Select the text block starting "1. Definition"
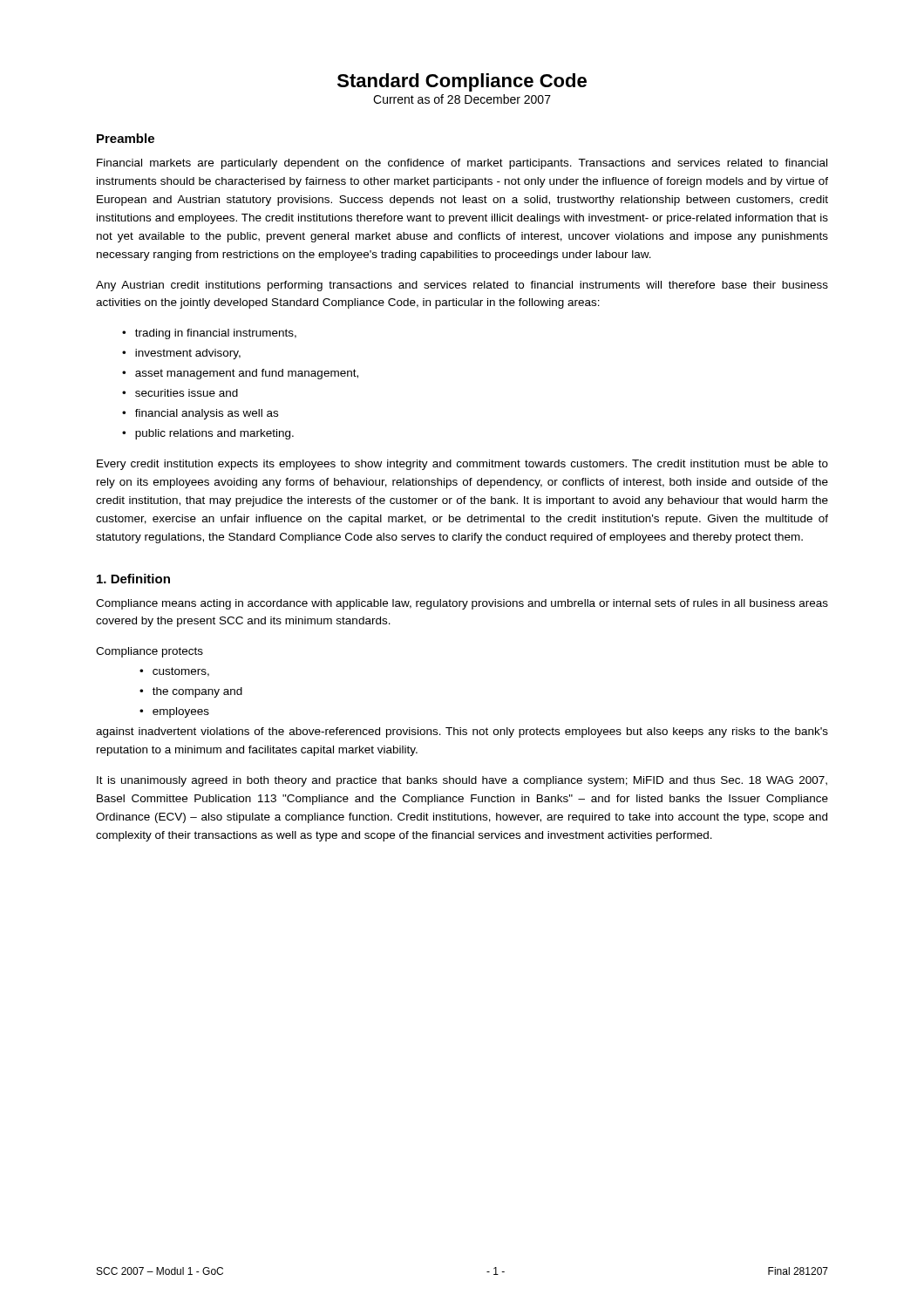Screen dimensions: 1308x924 click(133, 578)
